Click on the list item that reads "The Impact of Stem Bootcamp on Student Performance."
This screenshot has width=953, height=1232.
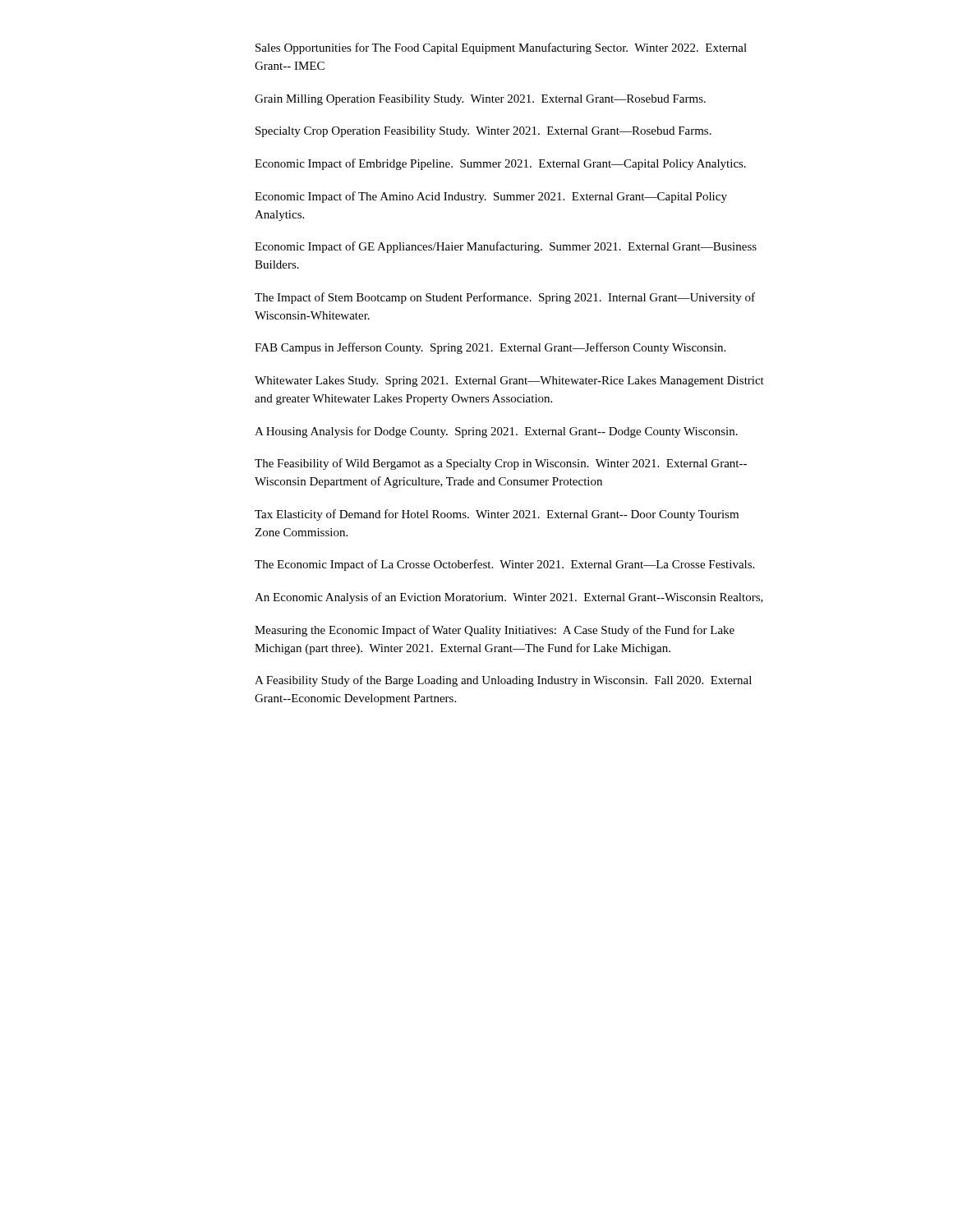pos(505,306)
